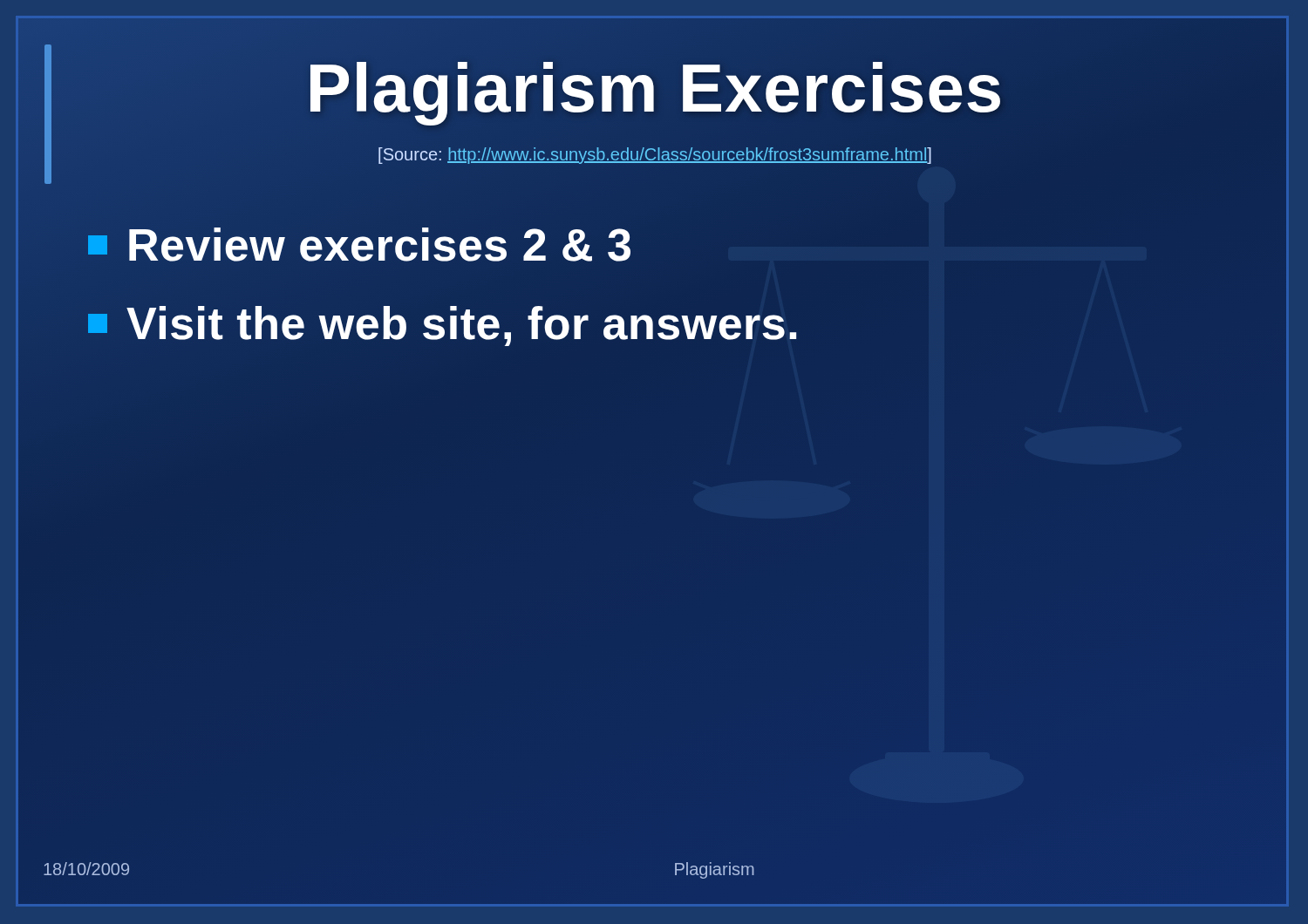Screen dimensions: 924x1308
Task: Point to the text block starting "Visit the web"
Action: [x=444, y=323]
